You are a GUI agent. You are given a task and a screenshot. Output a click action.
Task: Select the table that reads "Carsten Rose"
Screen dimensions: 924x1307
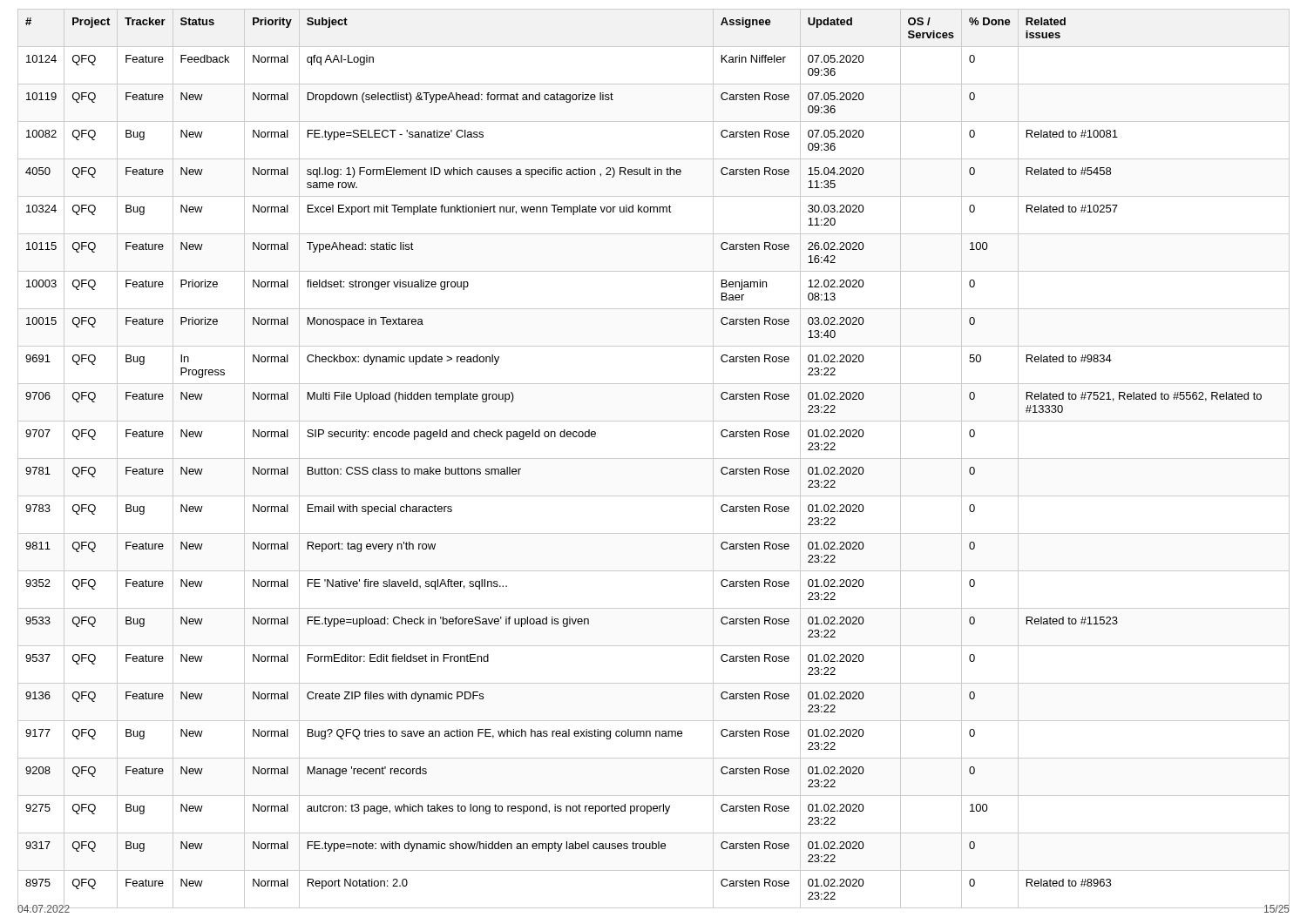(654, 462)
